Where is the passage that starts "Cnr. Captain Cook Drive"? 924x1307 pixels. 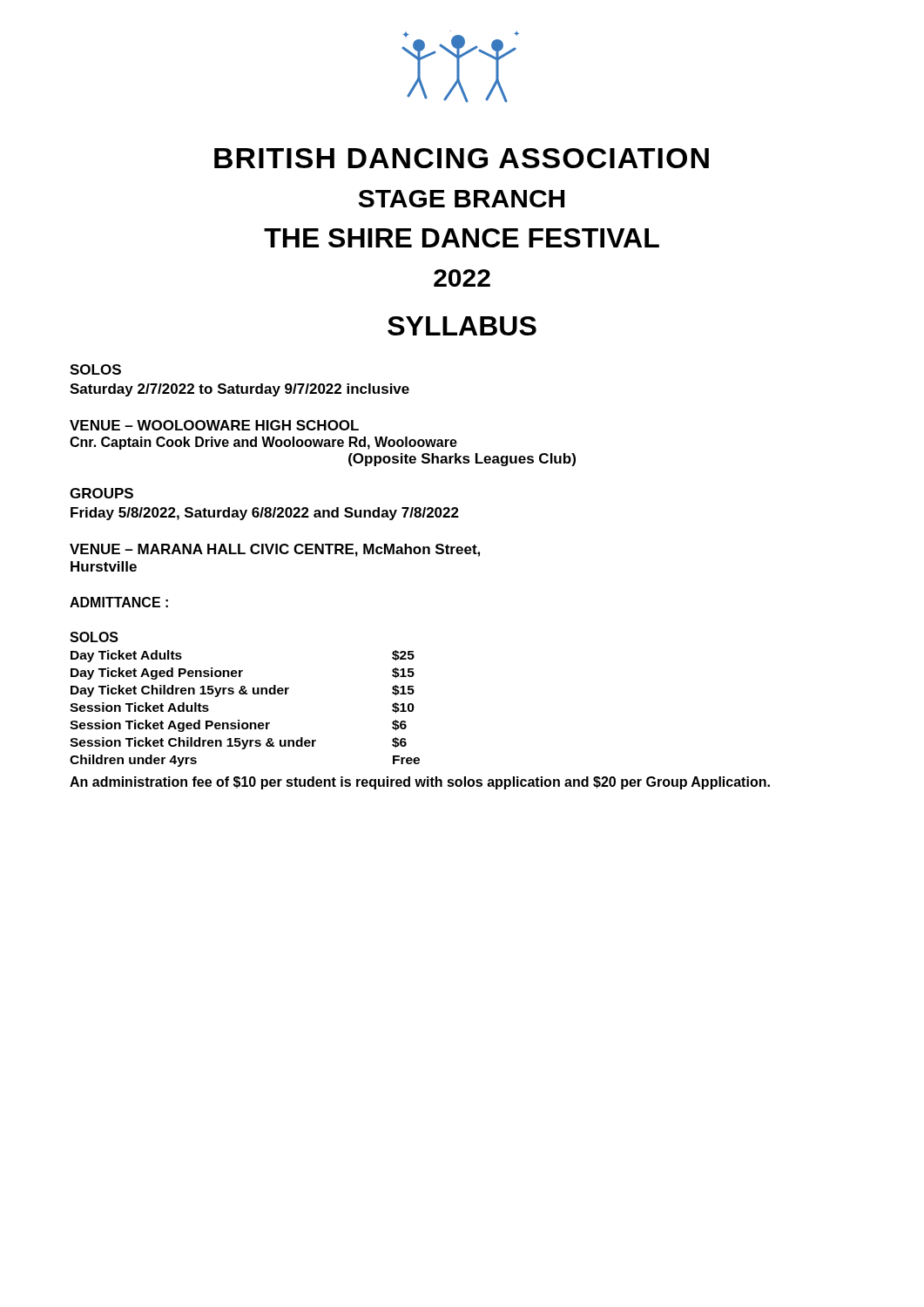tap(263, 442)
